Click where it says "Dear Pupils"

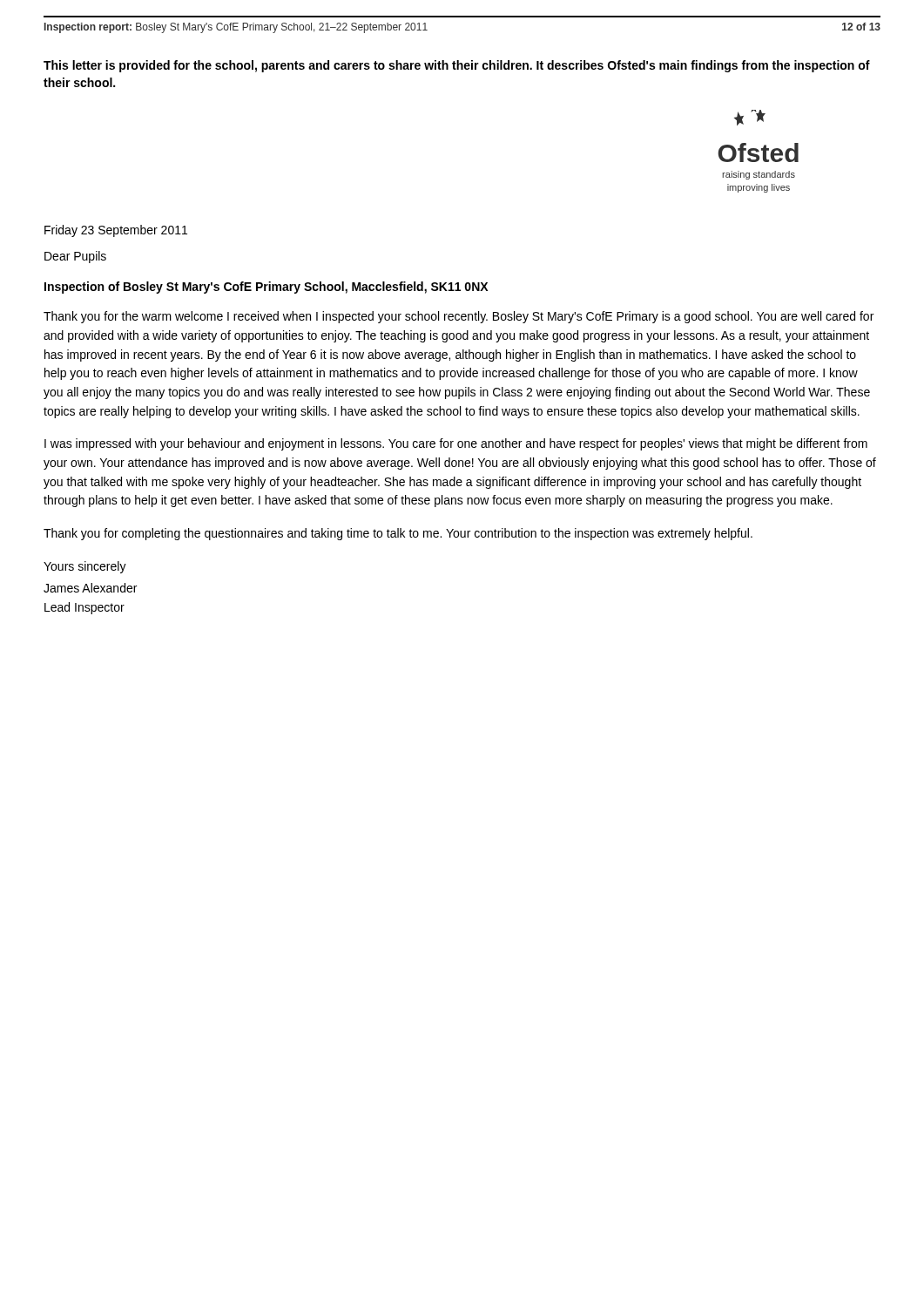[75, 256]
